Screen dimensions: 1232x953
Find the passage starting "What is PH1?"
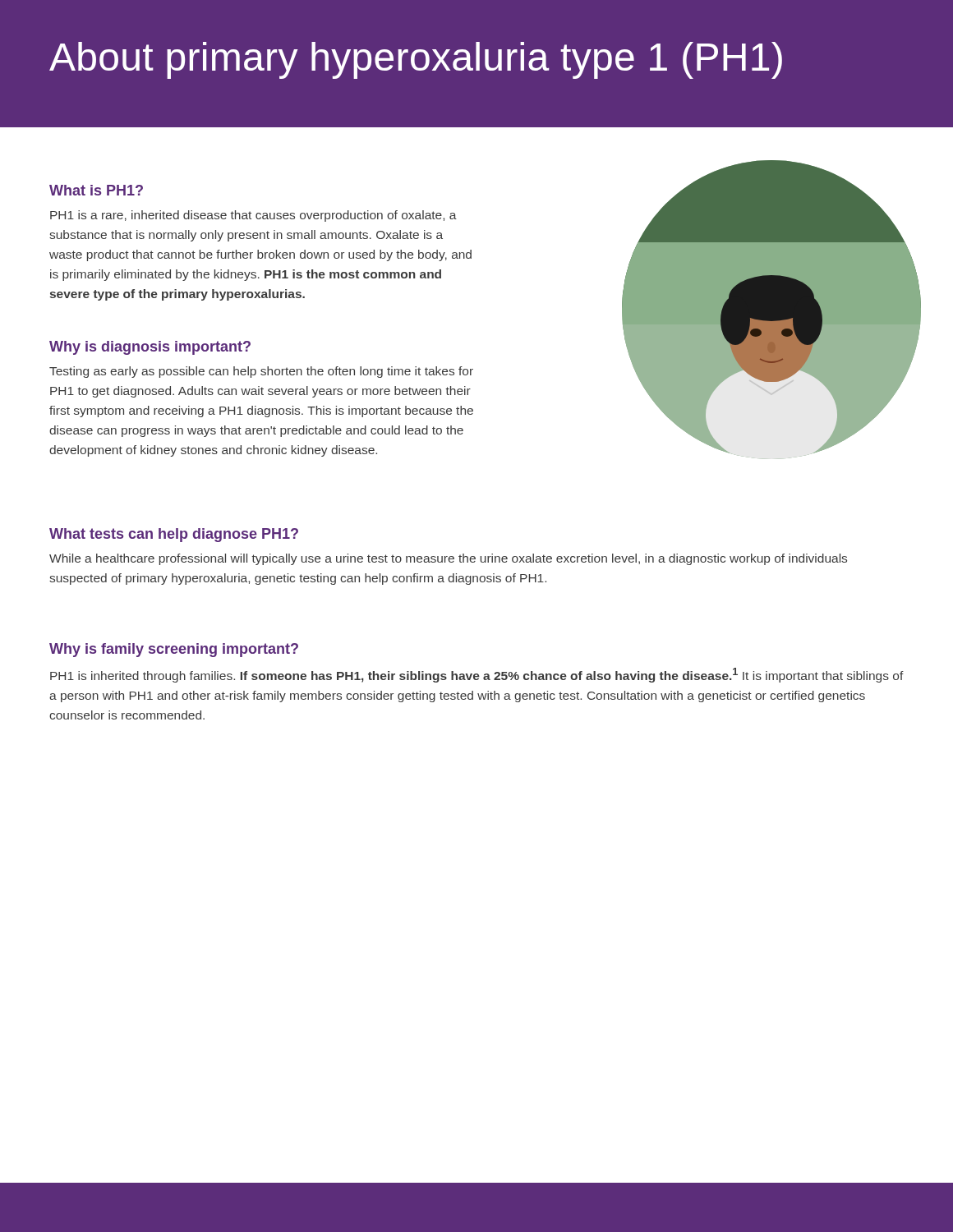pos(97,191)
